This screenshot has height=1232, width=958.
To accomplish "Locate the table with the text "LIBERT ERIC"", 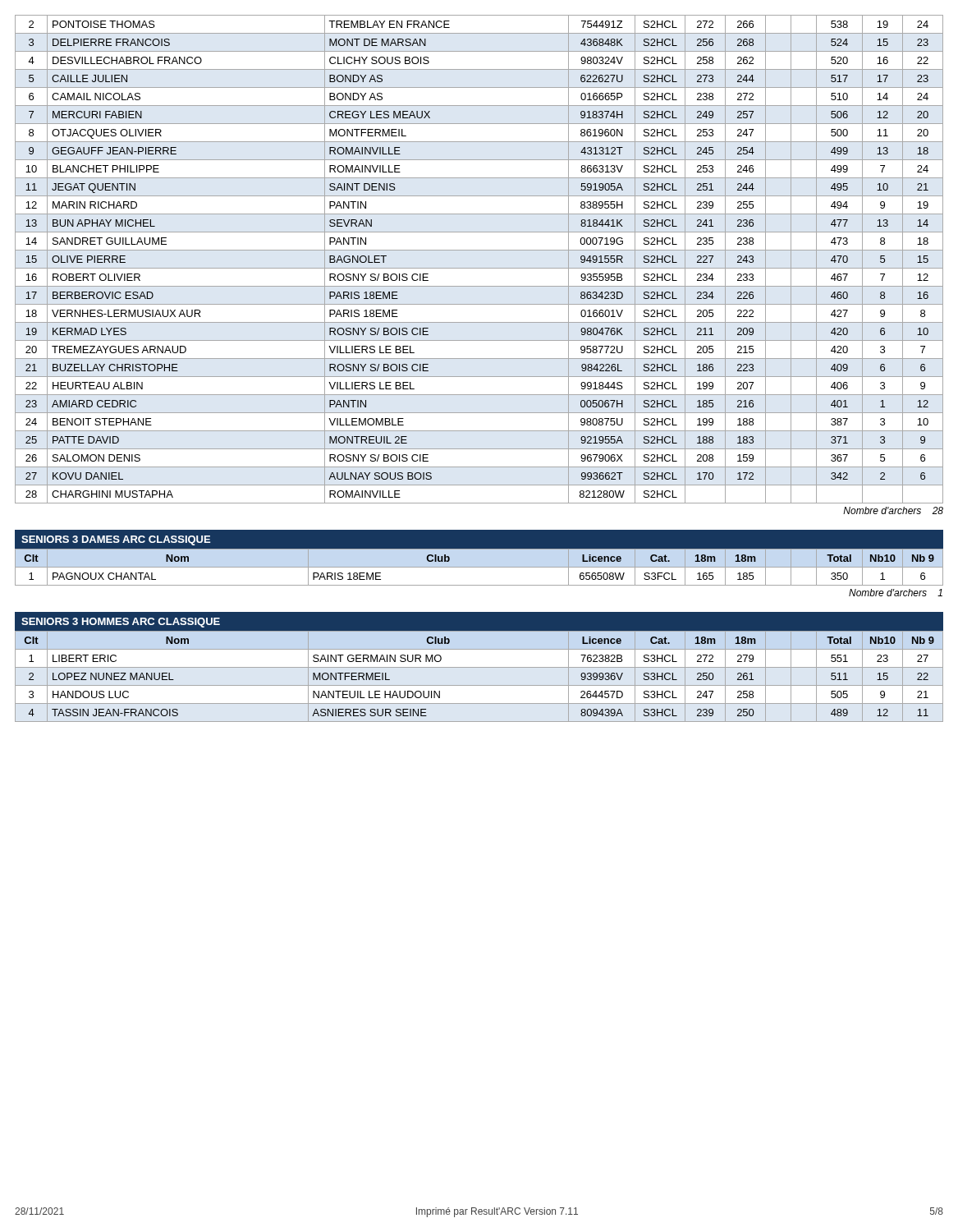I will (x=479, y=676).
